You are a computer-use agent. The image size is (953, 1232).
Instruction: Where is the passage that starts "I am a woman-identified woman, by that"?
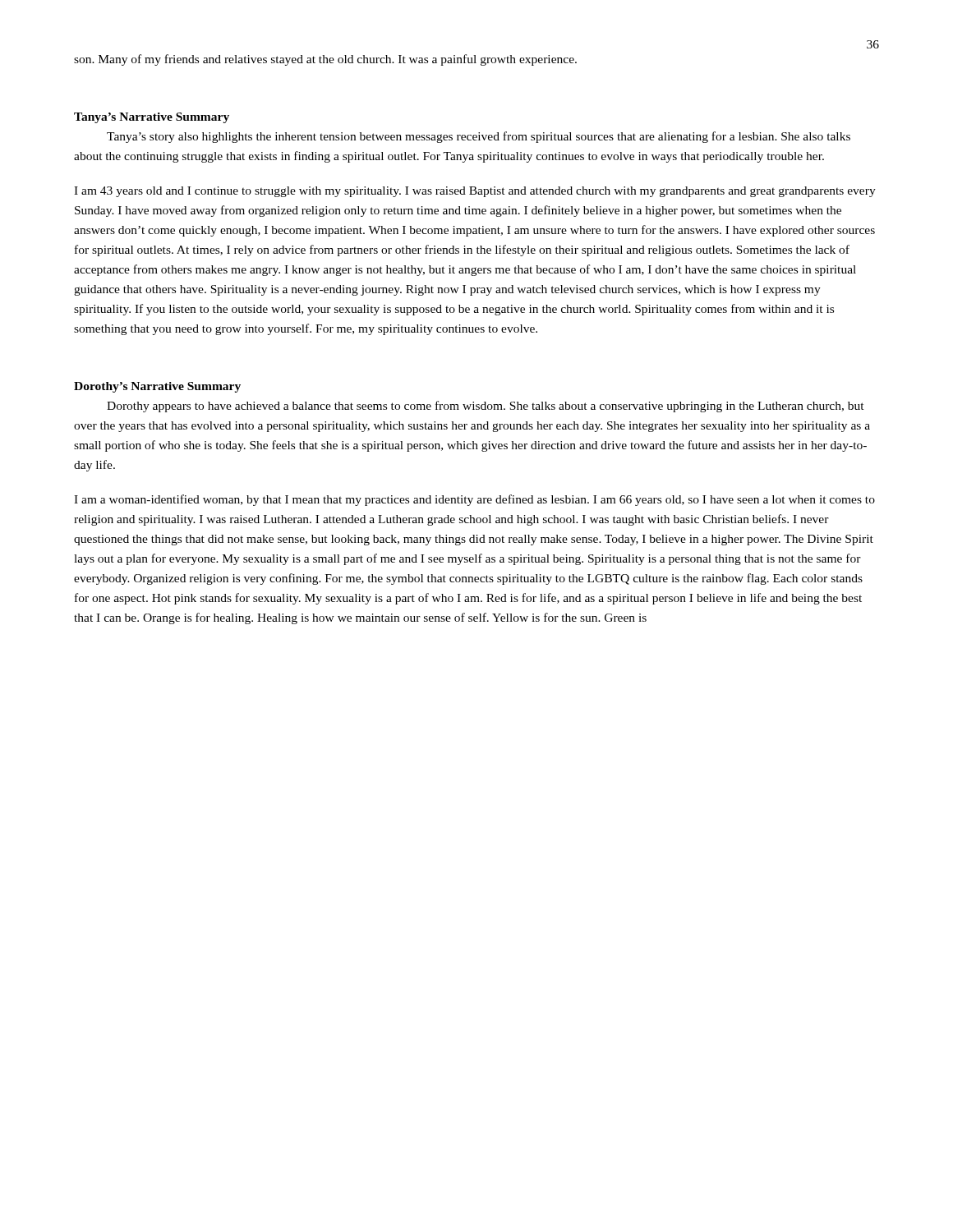pos(474,558)
